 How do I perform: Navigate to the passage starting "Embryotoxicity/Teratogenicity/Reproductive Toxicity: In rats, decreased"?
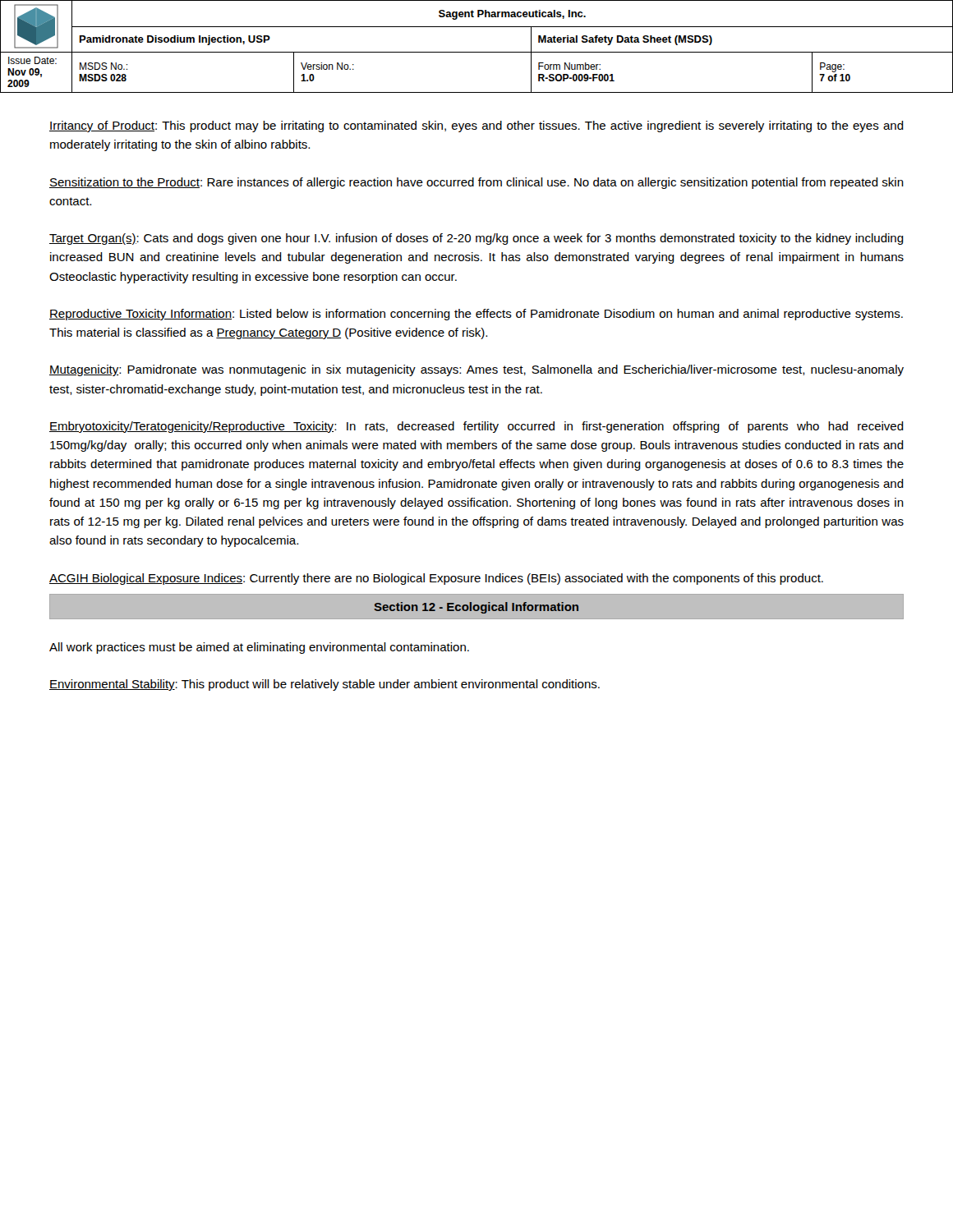pos(476,483)
